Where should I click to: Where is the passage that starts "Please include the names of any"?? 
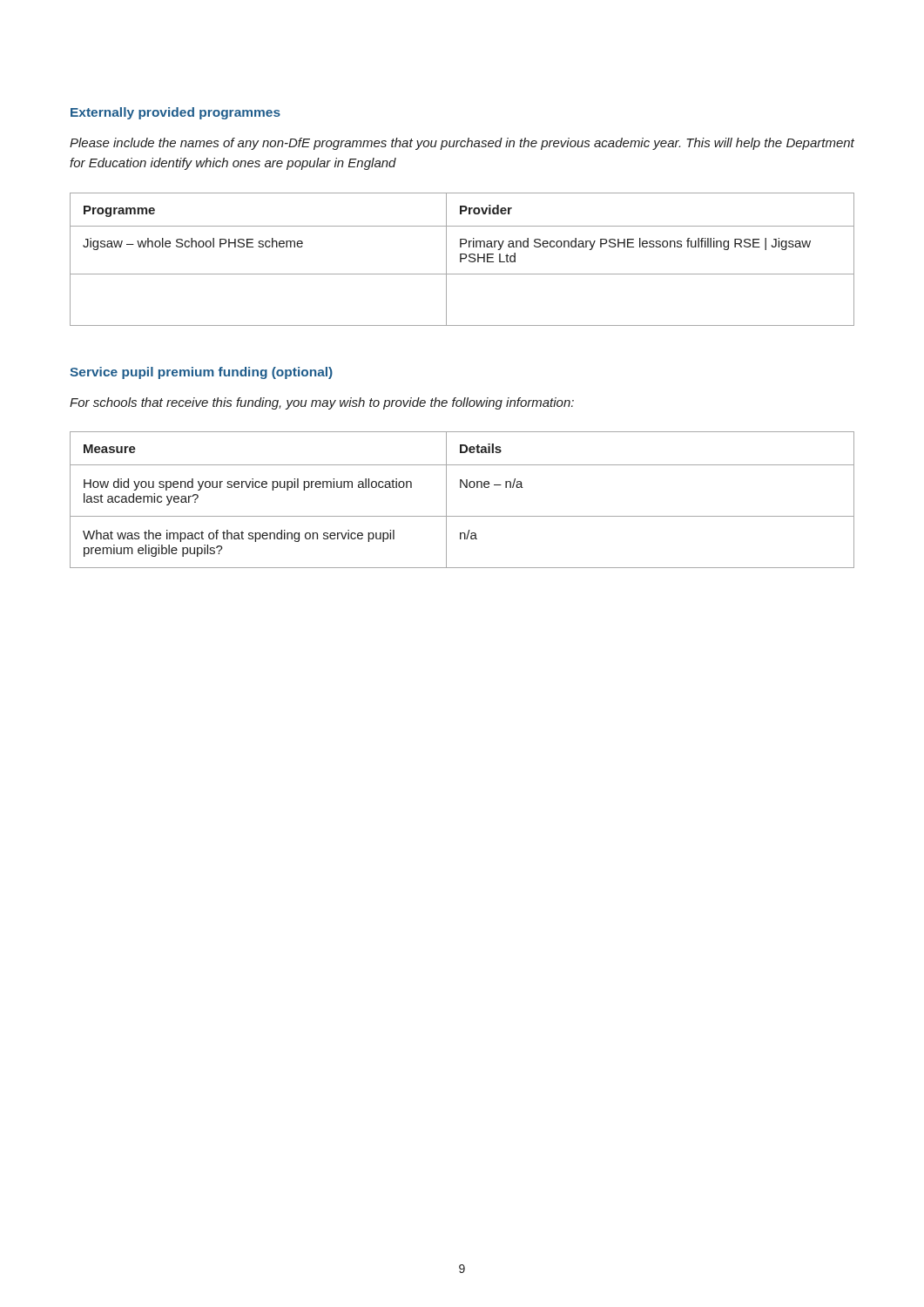pyautogui.click(x=462, y=153)
